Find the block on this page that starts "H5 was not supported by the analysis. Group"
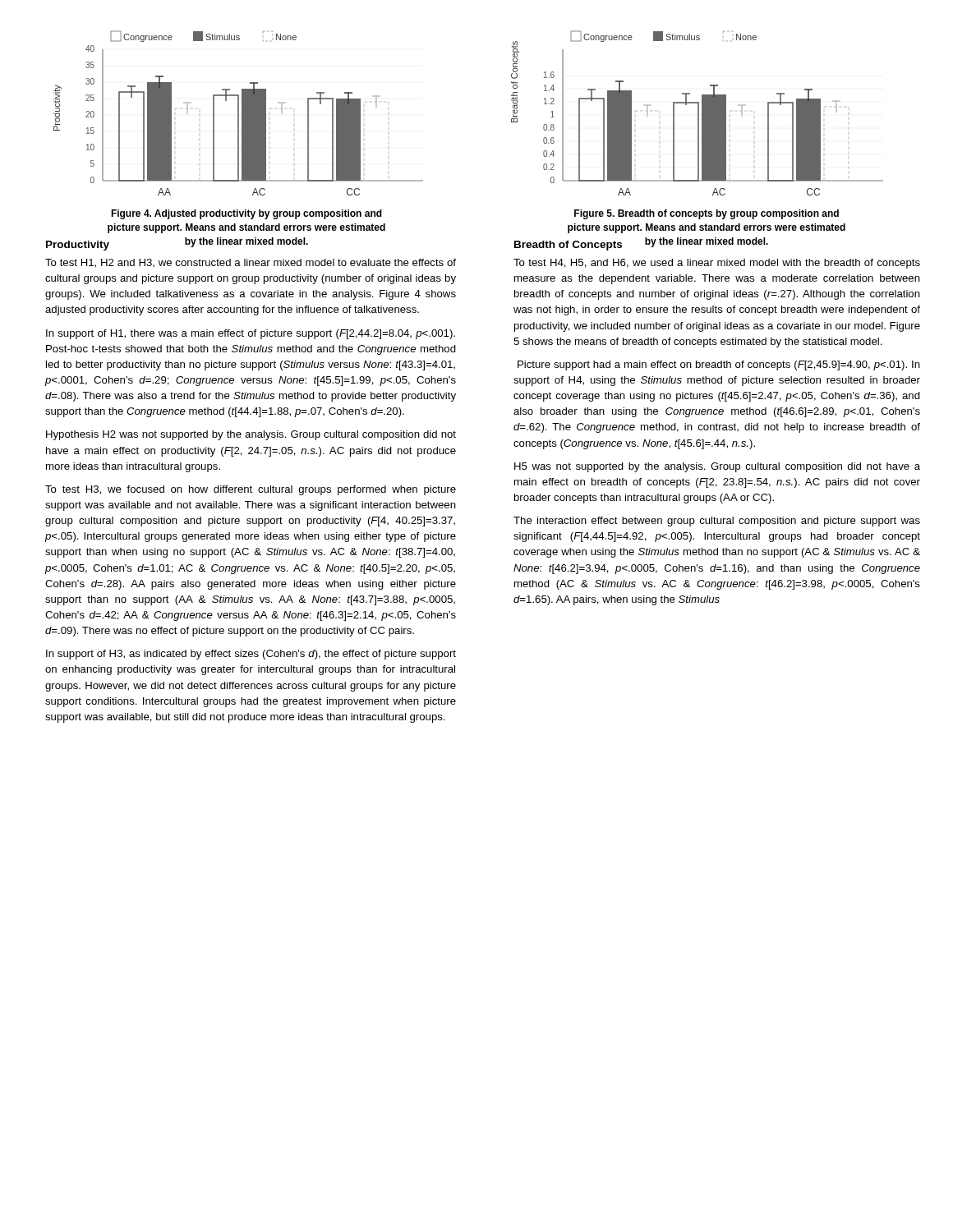The image size is (953, 1232). (x=717, y=482)
